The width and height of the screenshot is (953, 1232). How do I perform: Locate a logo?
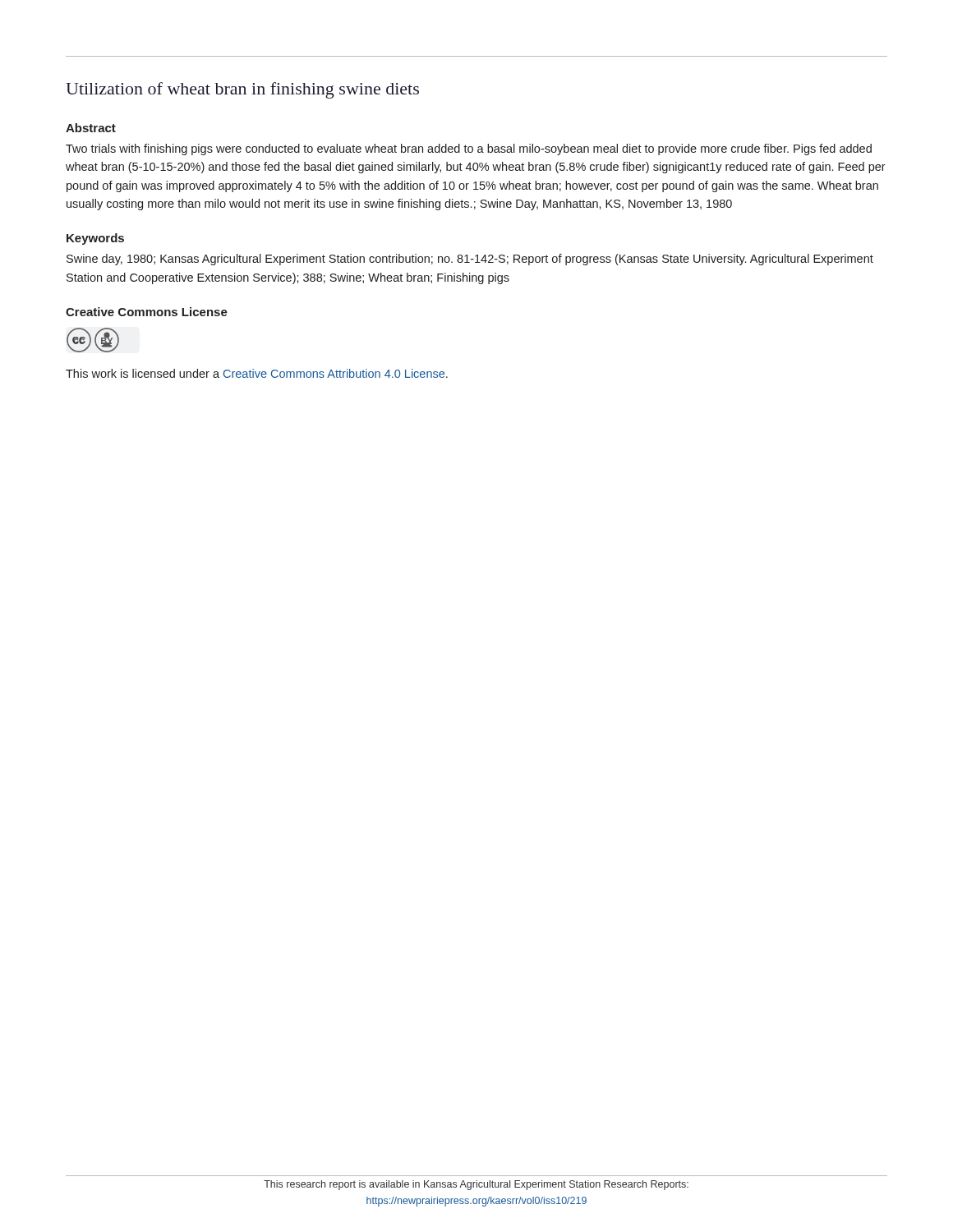point(476,342)
